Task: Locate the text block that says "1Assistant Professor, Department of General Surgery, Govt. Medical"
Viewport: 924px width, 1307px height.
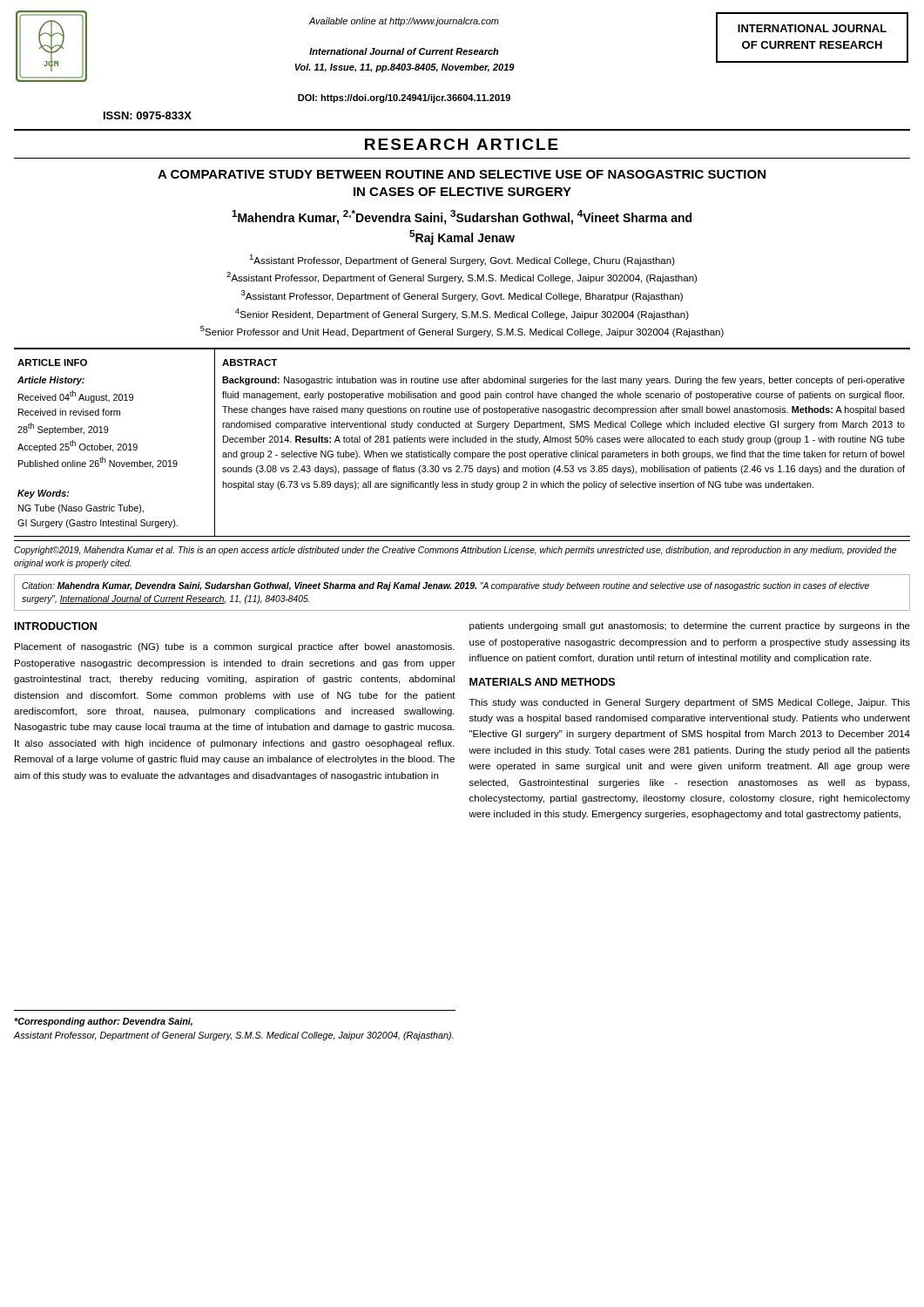Action: click(x=462, y=295)
